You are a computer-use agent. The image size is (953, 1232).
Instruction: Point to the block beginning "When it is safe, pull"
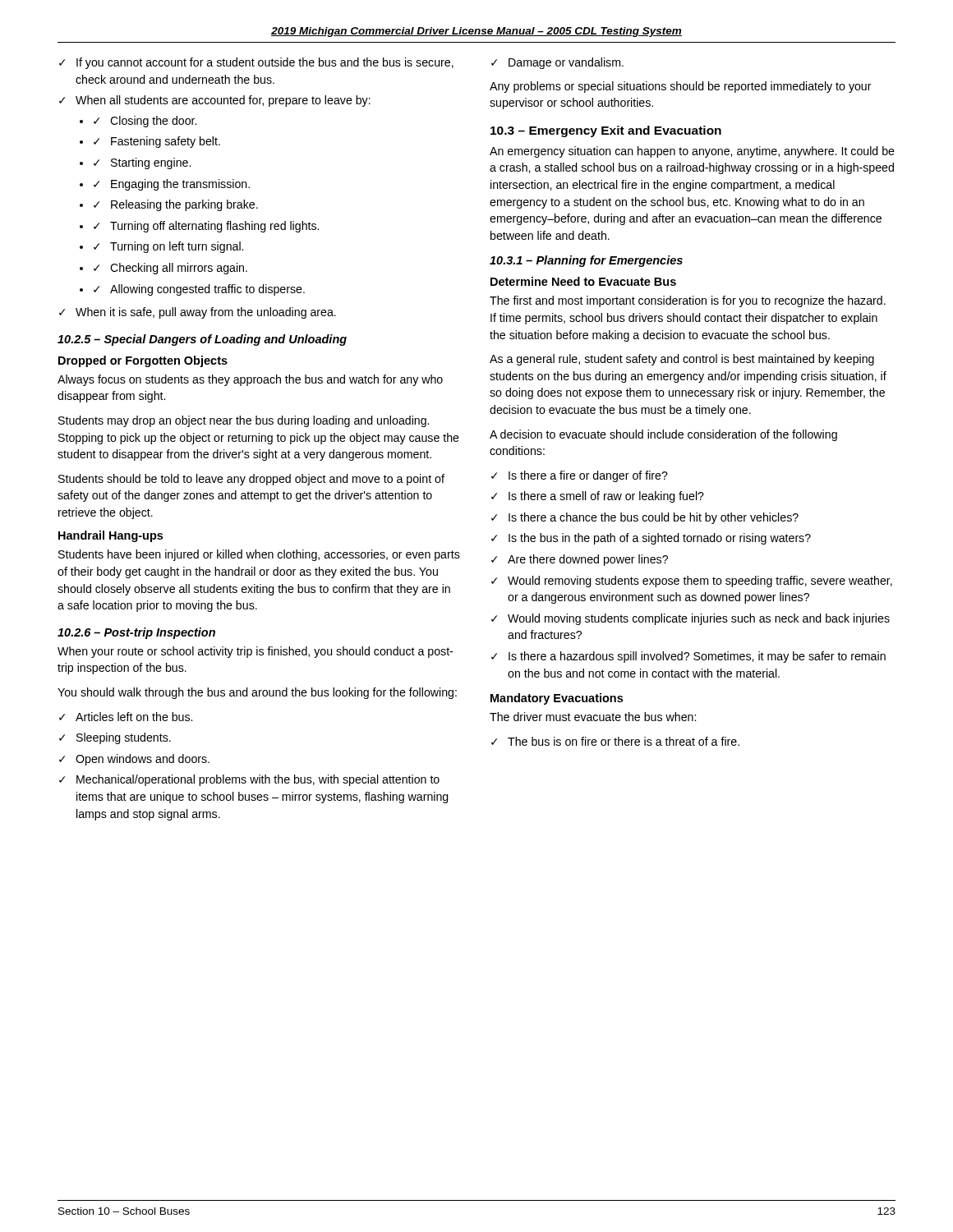pyautogui.click(x=206, y=312)
